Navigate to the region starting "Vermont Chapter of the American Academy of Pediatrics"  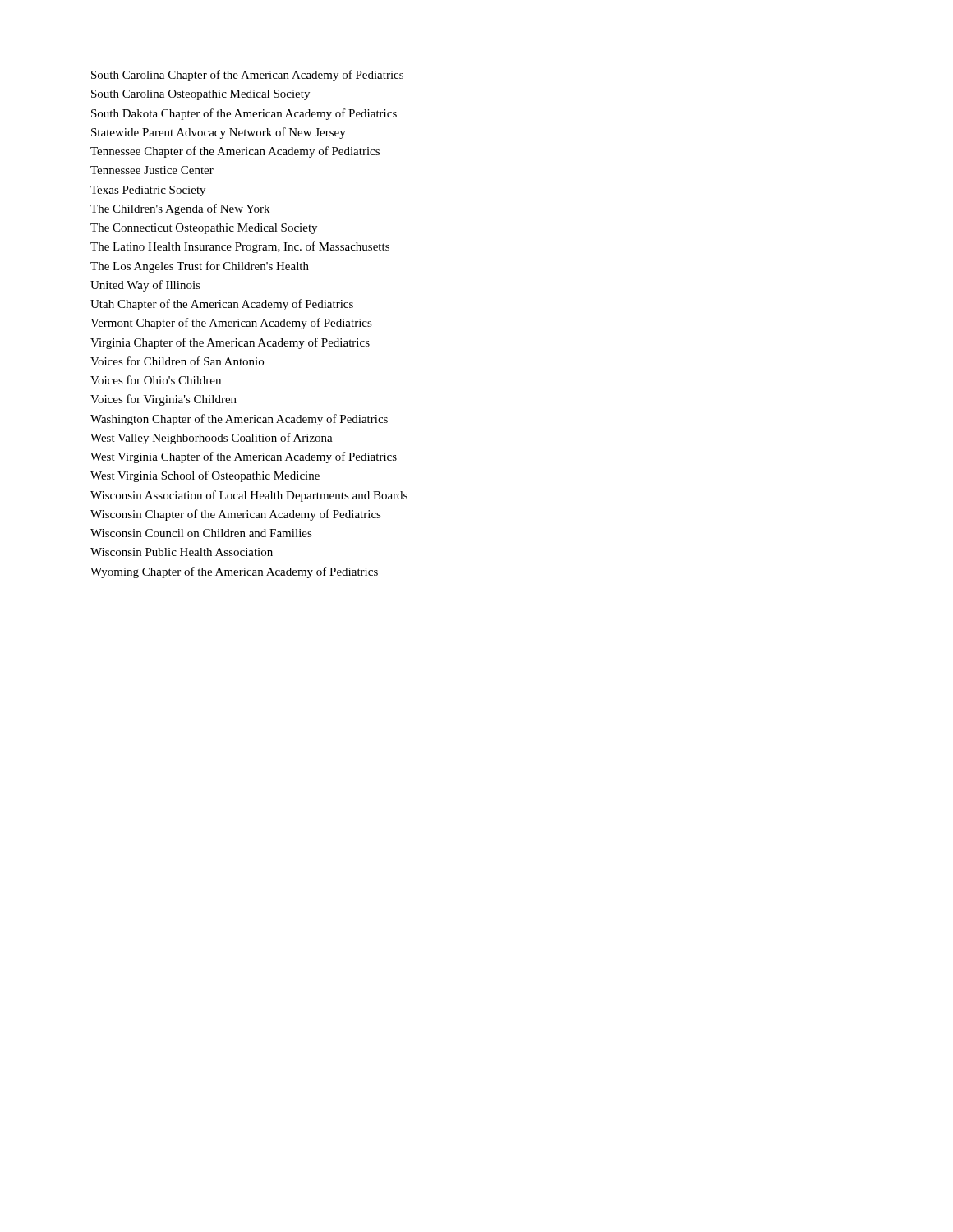pyautogui.click(x=231, y=323)
